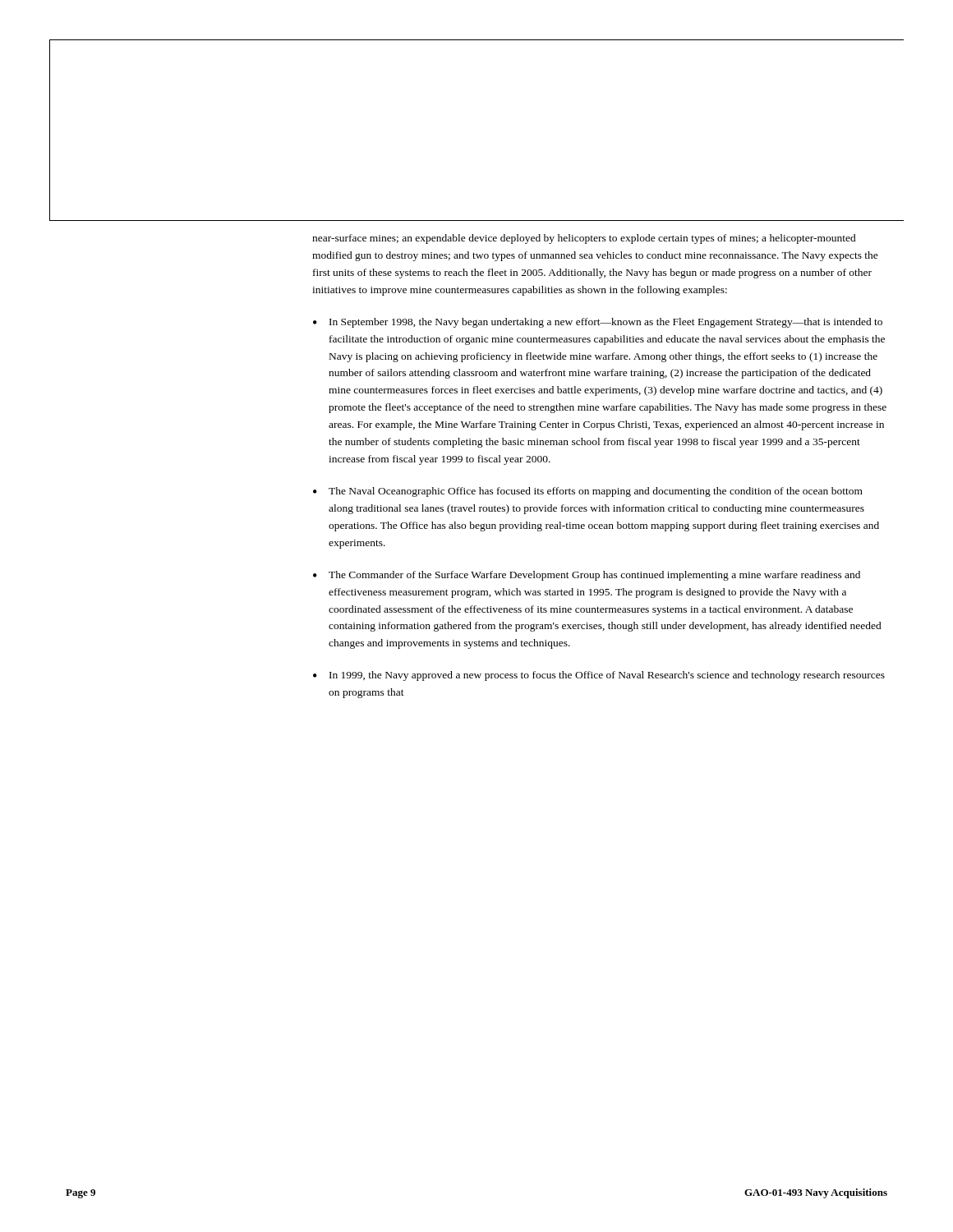Find the text block that reads "near-surface mines; an expendable device deployed"
Screen dimensions: 1232x953
point(595,264)
